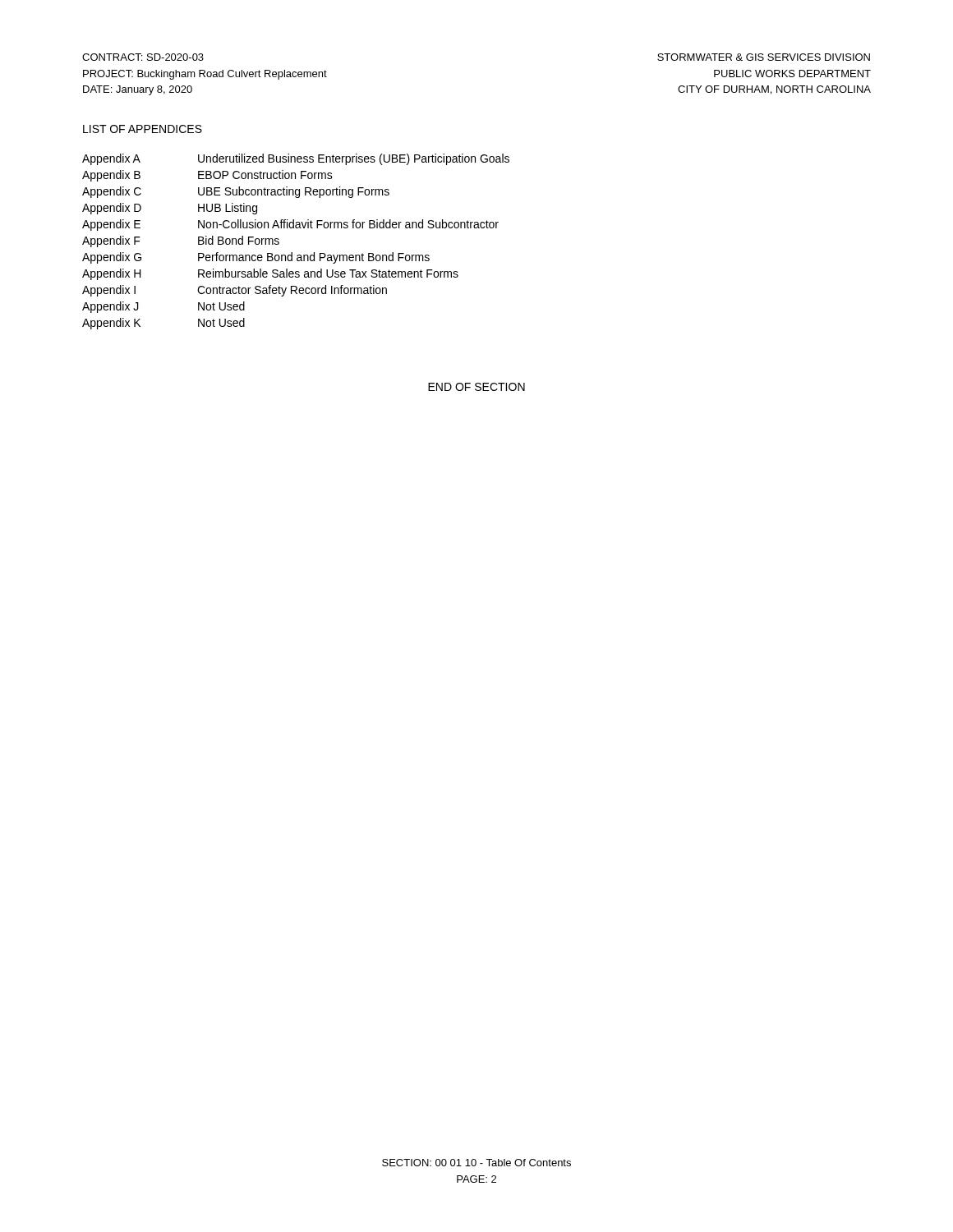Locate the block of text that opens with "Performance Bond and Payment Bond"

coord(314,257)
